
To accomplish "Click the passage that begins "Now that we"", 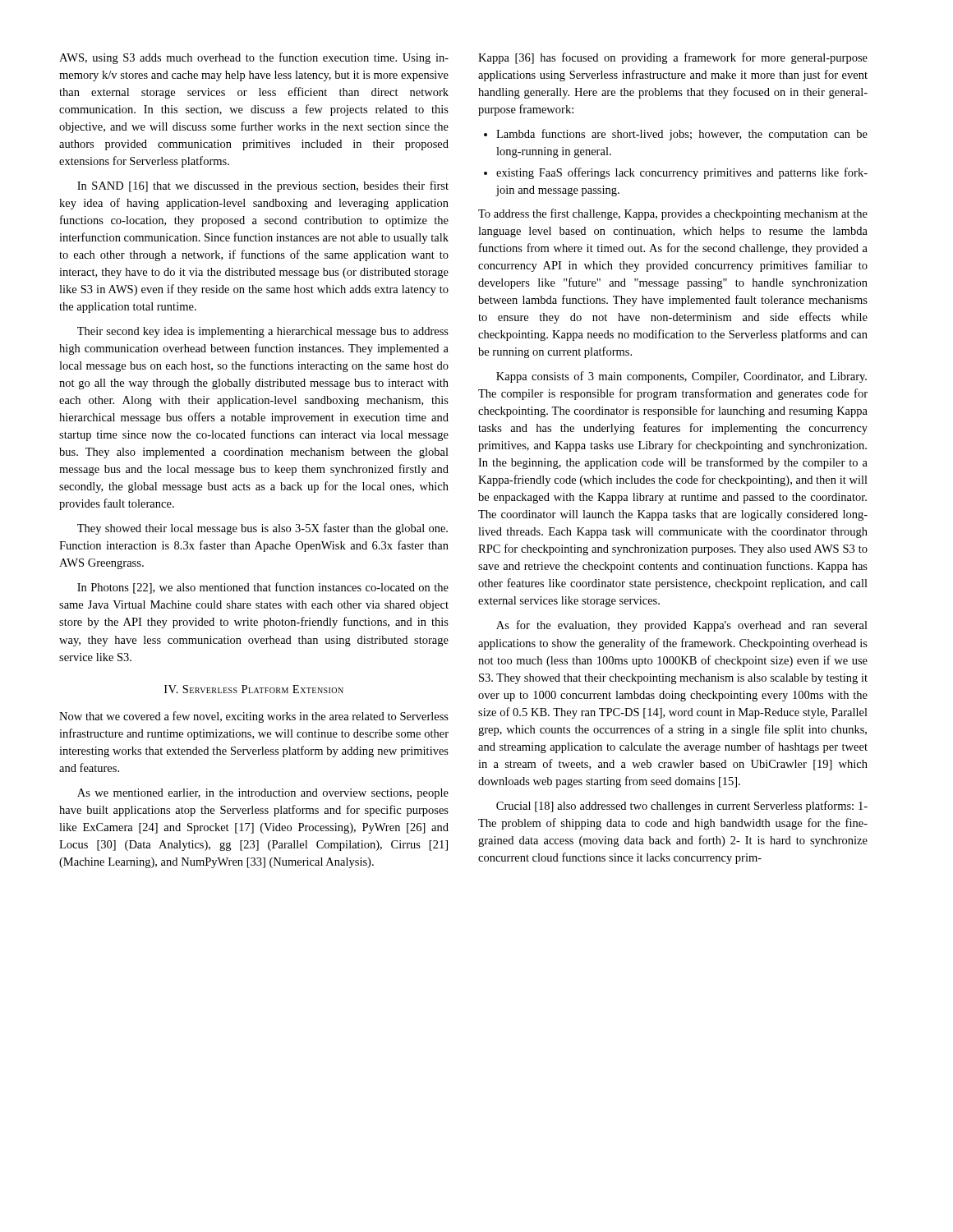I will pyautogui.click(x=254, y=789).
